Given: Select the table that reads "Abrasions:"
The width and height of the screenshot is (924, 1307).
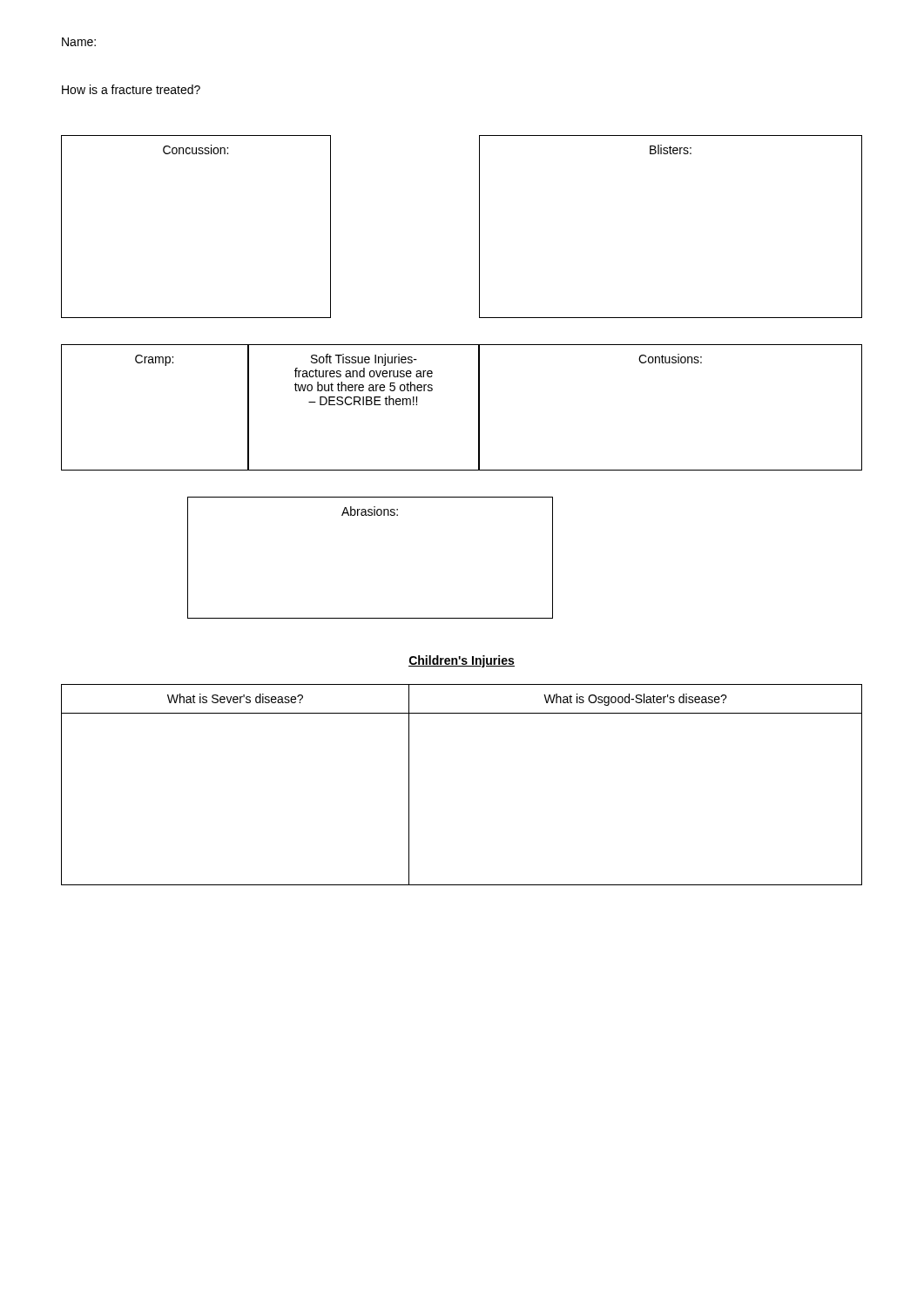Looking at the screenshot, I should click(370, 558).
